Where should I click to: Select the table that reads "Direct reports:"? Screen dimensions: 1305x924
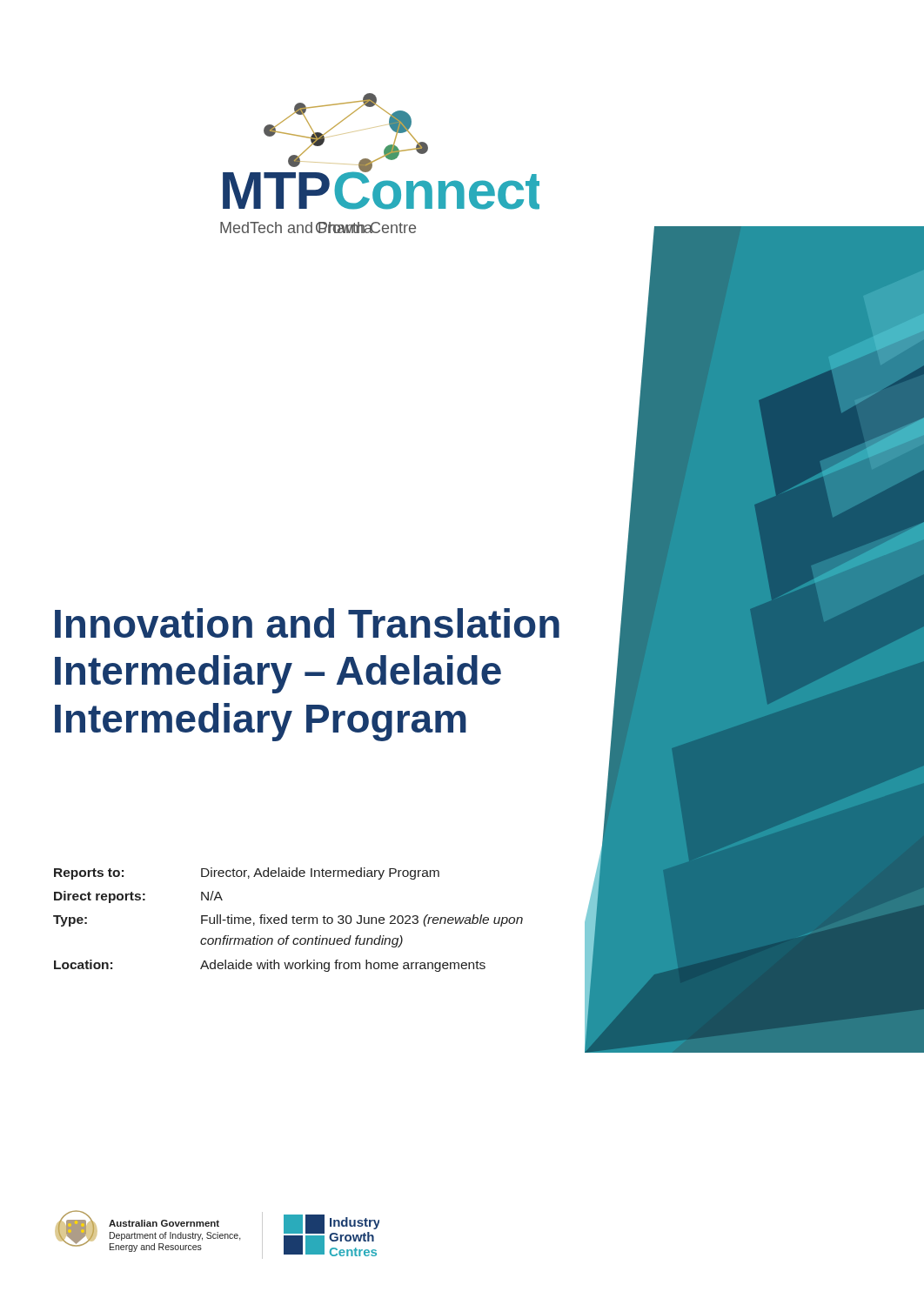(296, 919)
